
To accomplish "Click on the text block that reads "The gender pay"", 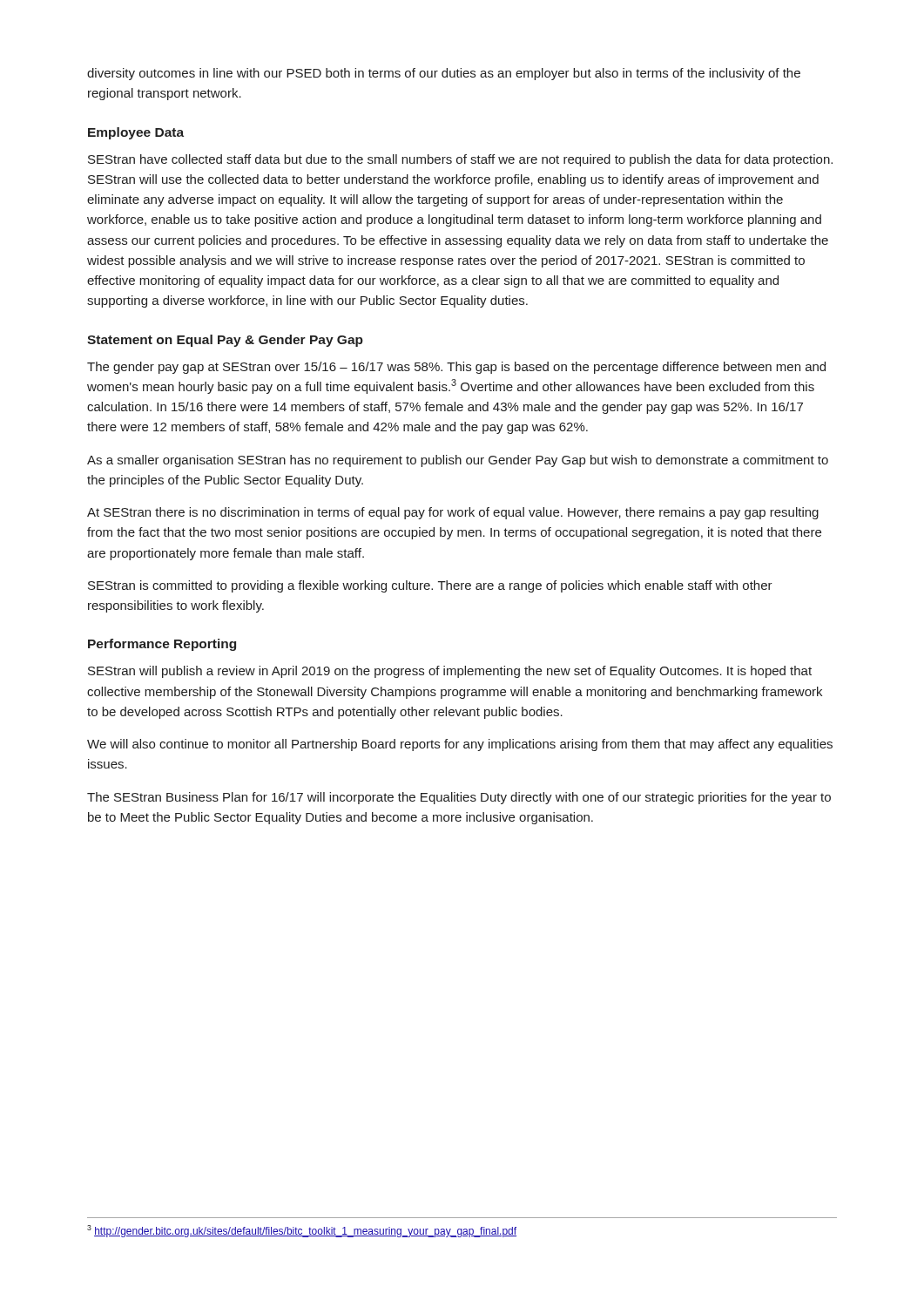I will (457, 396).
